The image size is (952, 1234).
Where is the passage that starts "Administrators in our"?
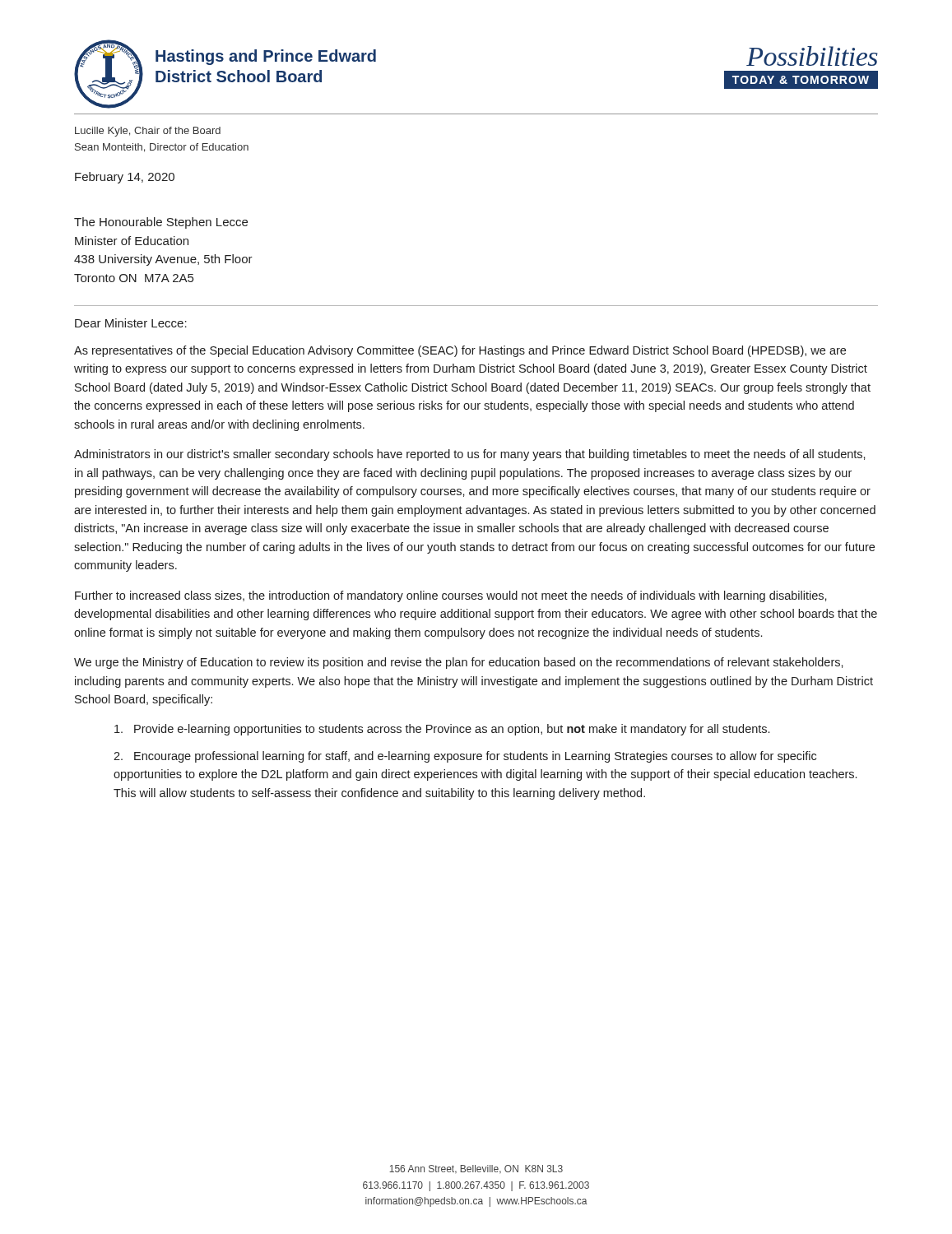click(475, 510)
